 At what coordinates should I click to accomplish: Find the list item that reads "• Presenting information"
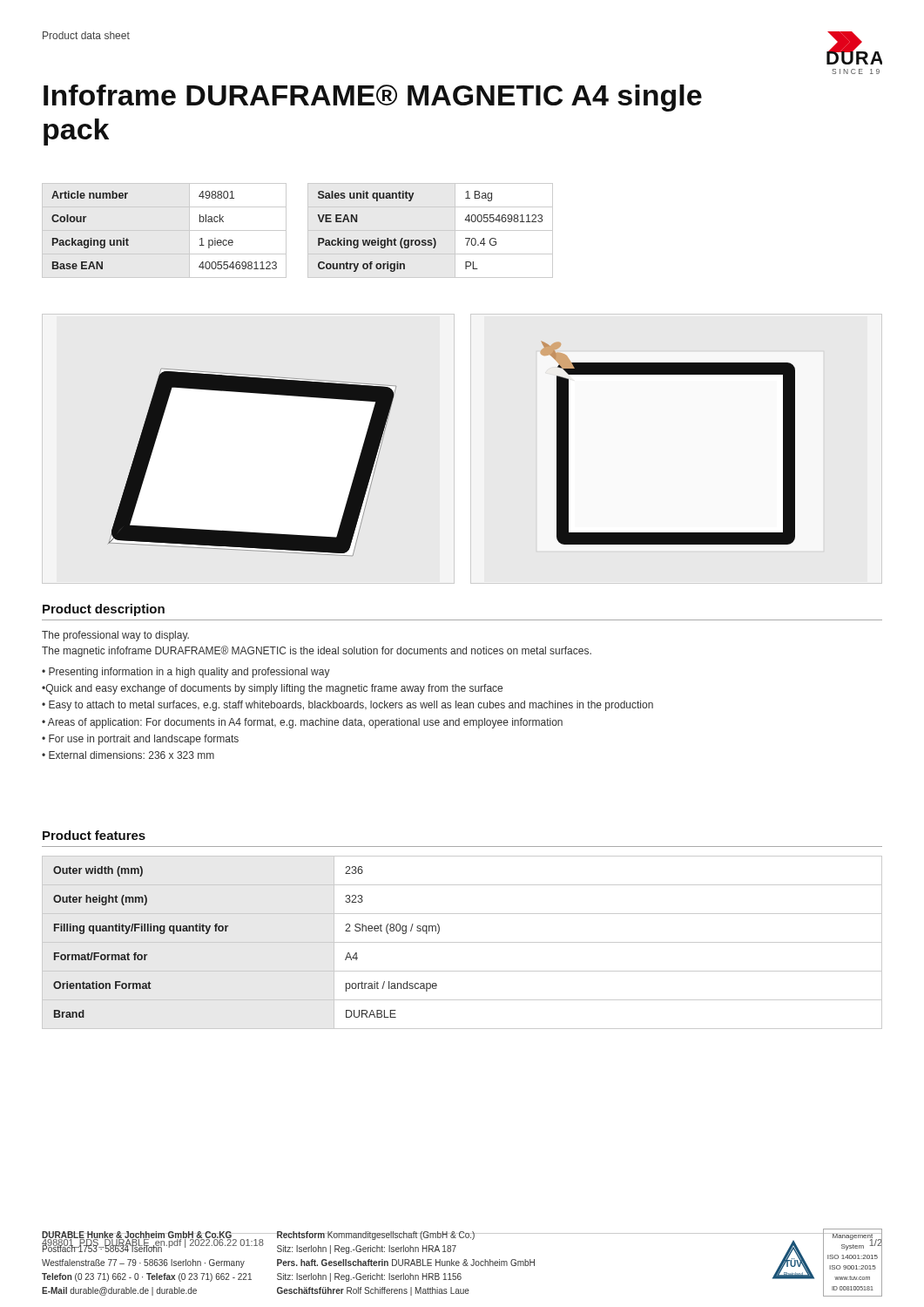coord(186,673)
